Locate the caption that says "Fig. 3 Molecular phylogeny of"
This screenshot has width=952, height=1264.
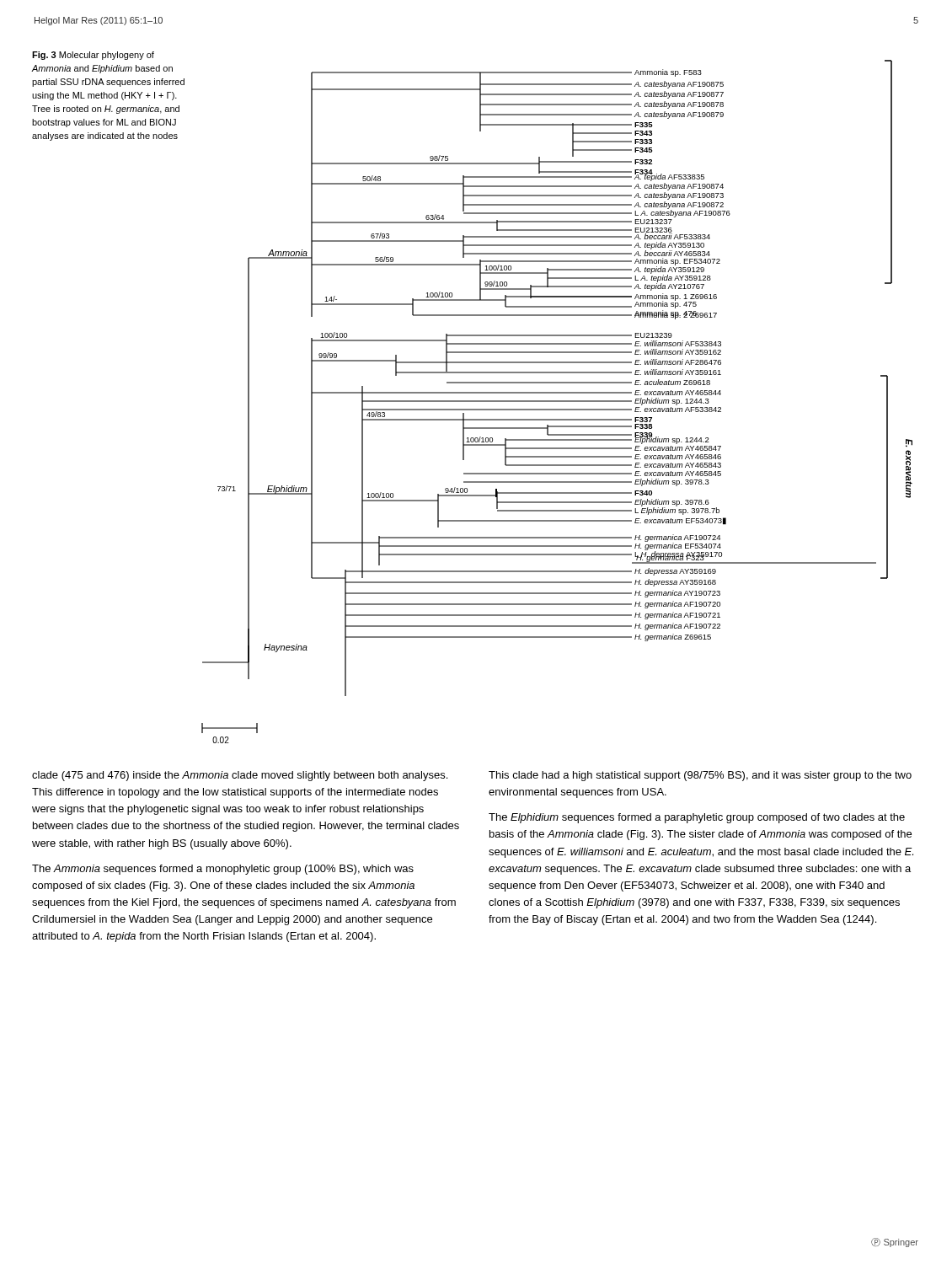tap(108, 95)
